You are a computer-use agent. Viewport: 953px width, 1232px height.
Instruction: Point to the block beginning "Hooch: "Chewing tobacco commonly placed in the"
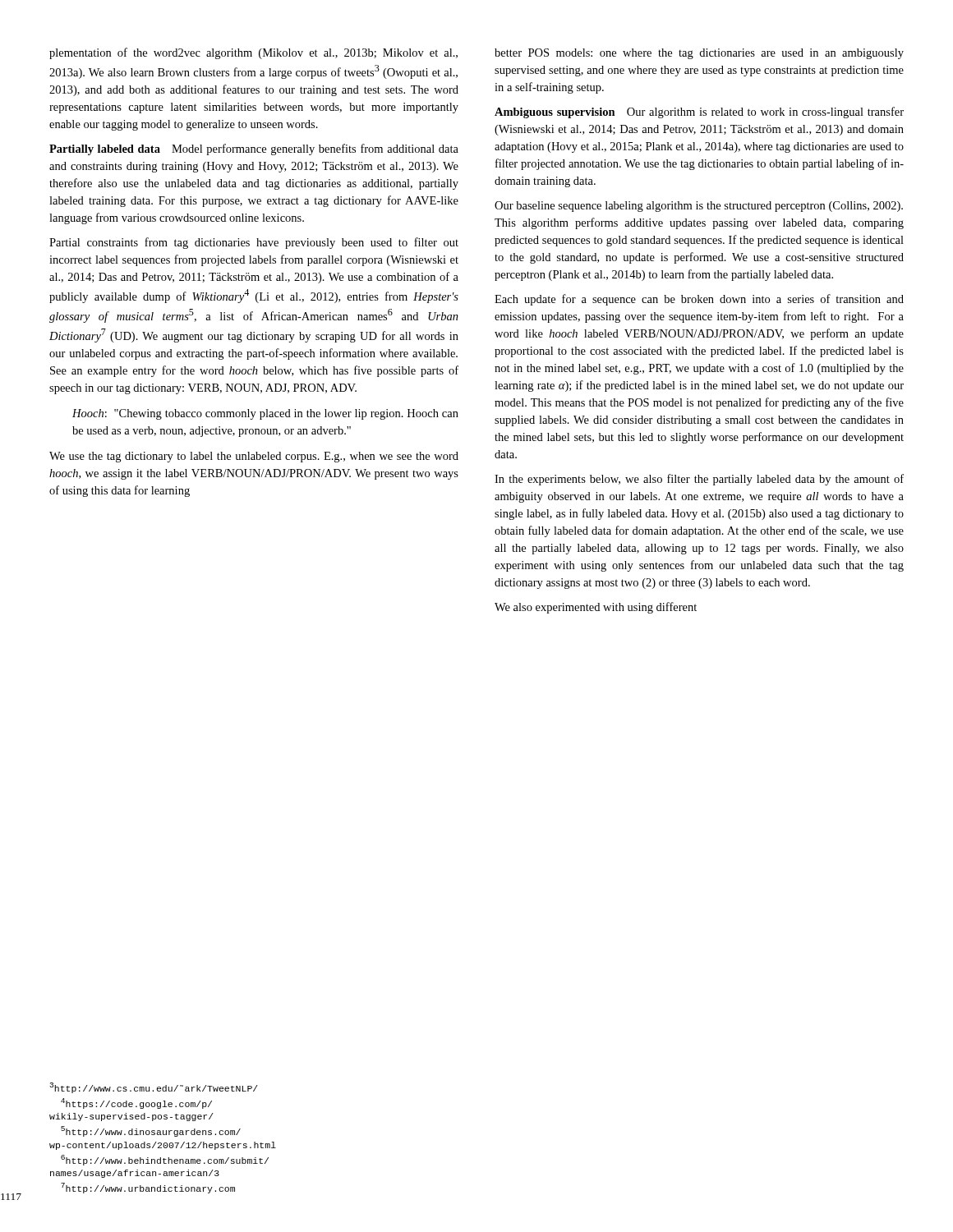pyautogui.click(x=265, y=422)
